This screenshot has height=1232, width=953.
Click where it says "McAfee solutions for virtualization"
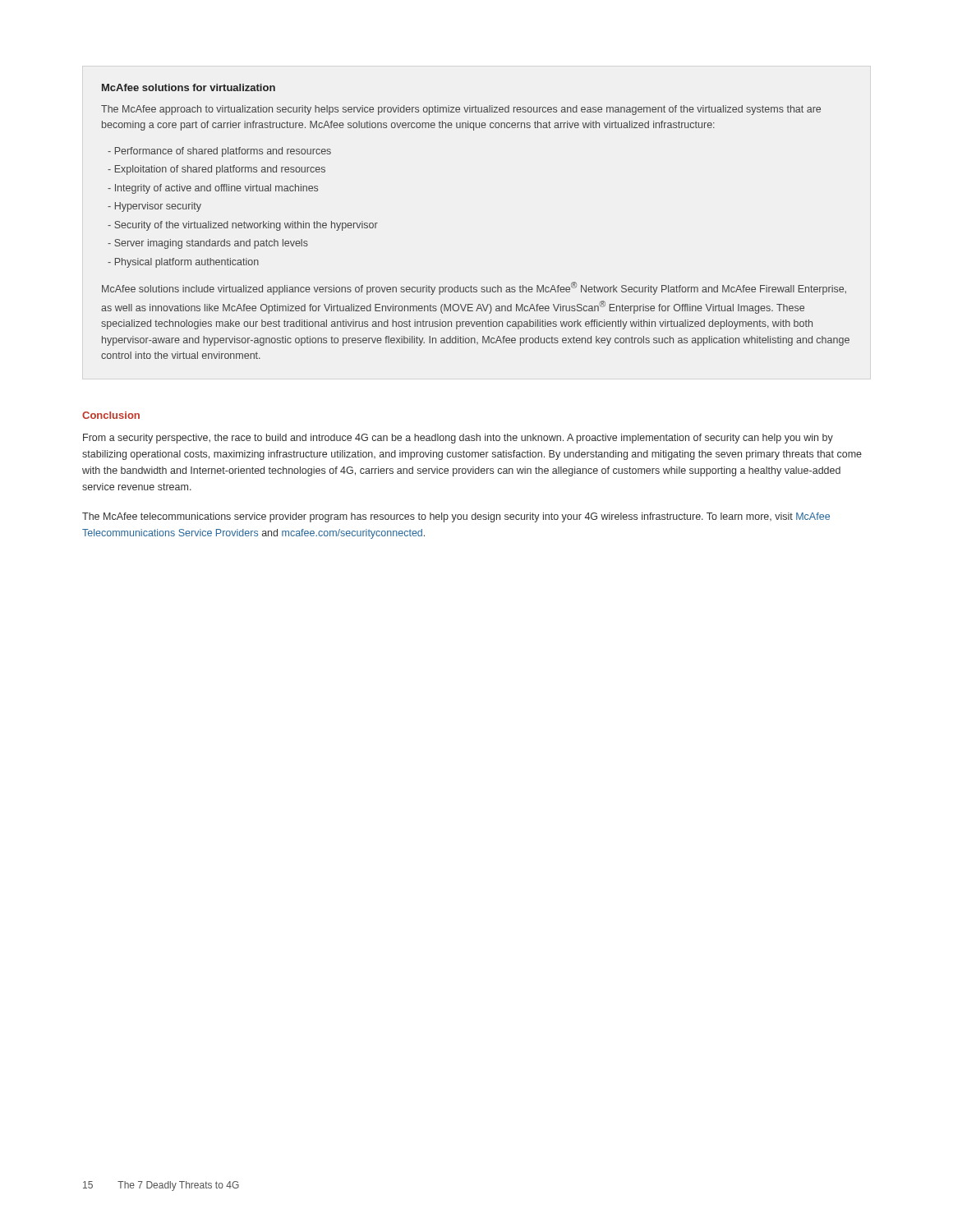(x=188, y=87)
